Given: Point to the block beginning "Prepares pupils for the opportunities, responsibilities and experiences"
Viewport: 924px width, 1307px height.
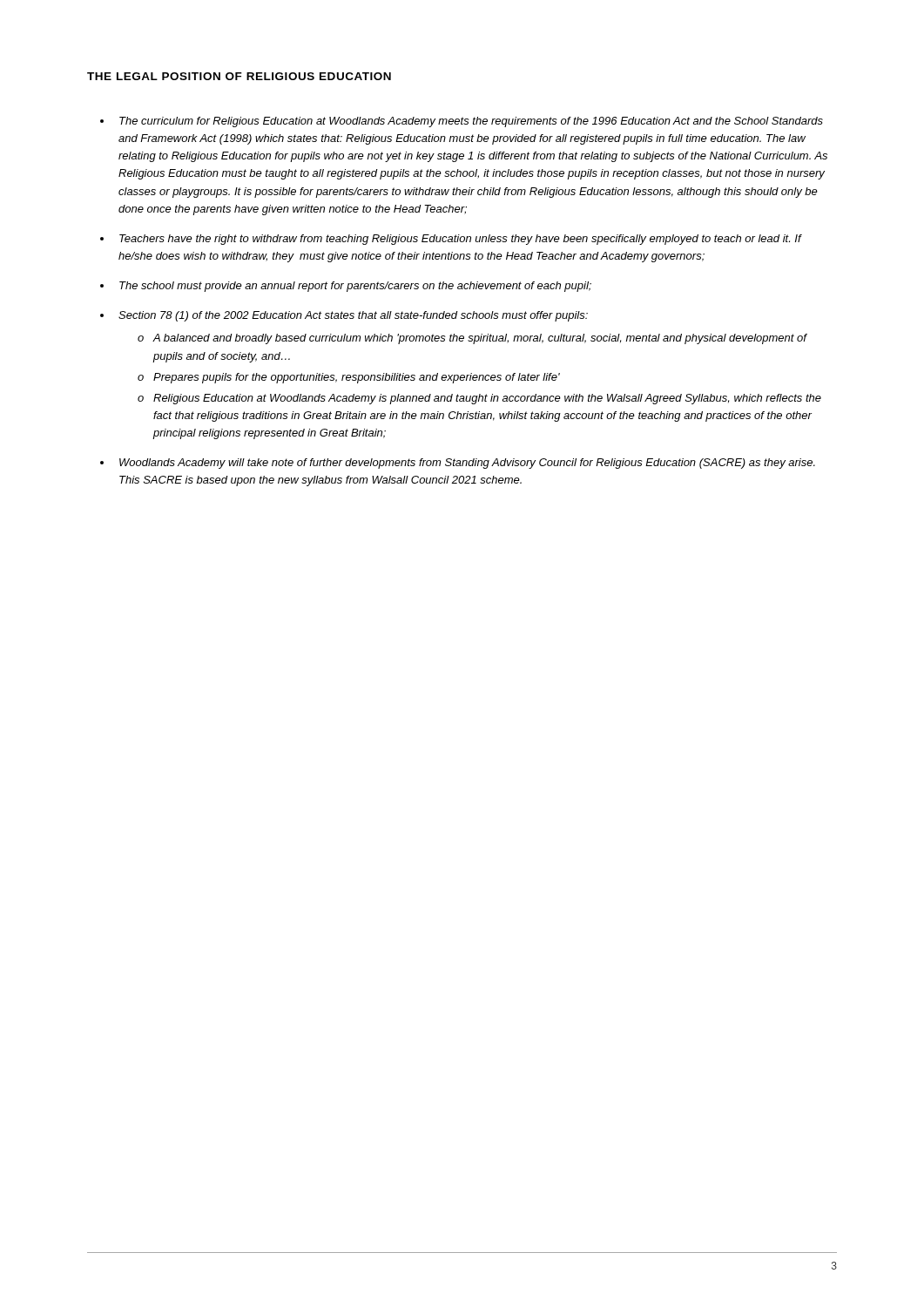Looking at the screenshot, I should [x=356, y=377].
